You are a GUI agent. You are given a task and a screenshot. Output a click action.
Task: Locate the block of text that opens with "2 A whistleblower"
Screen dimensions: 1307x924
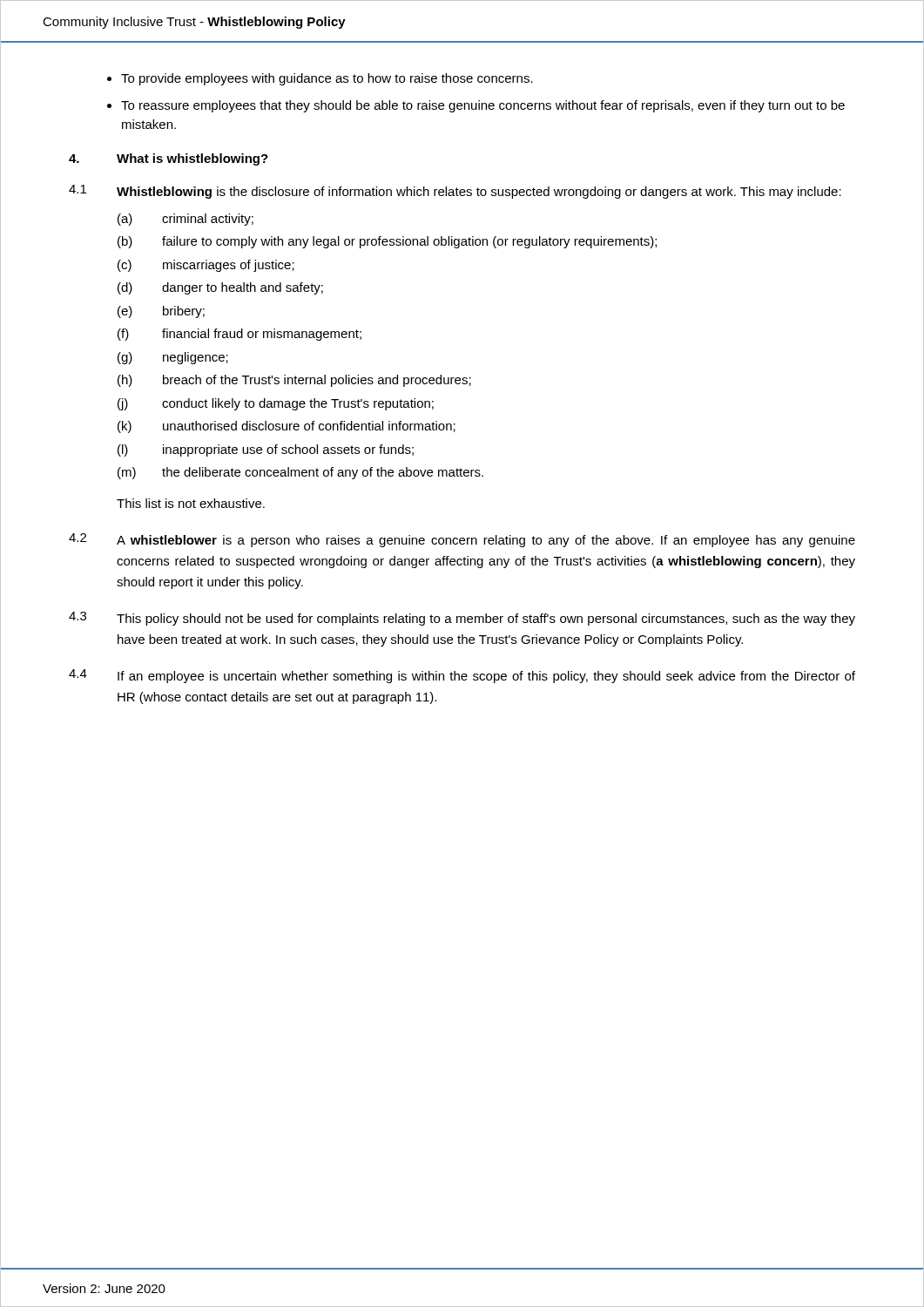click(x=462, y=561)
